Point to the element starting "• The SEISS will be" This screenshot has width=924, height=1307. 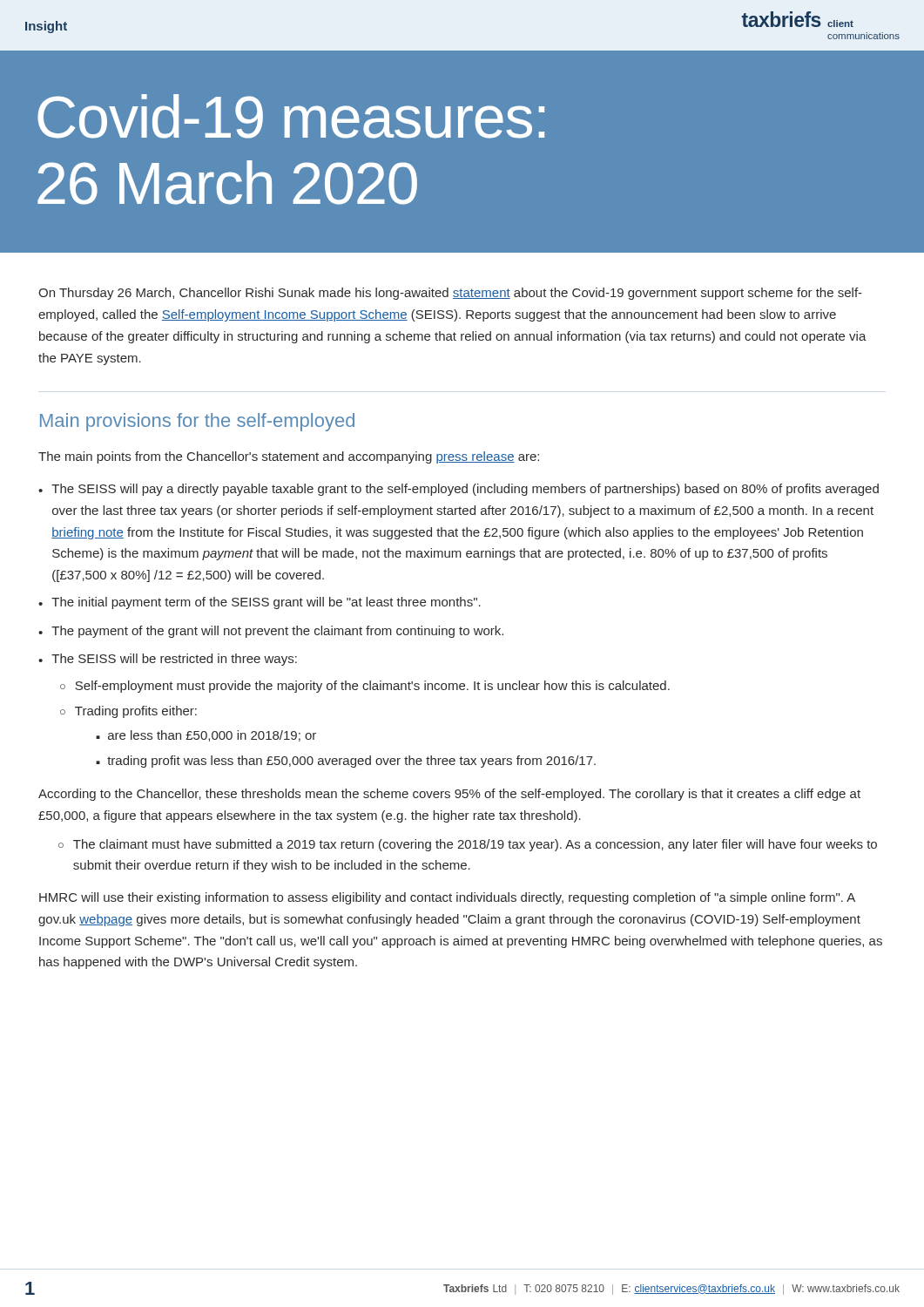(168, 660)
